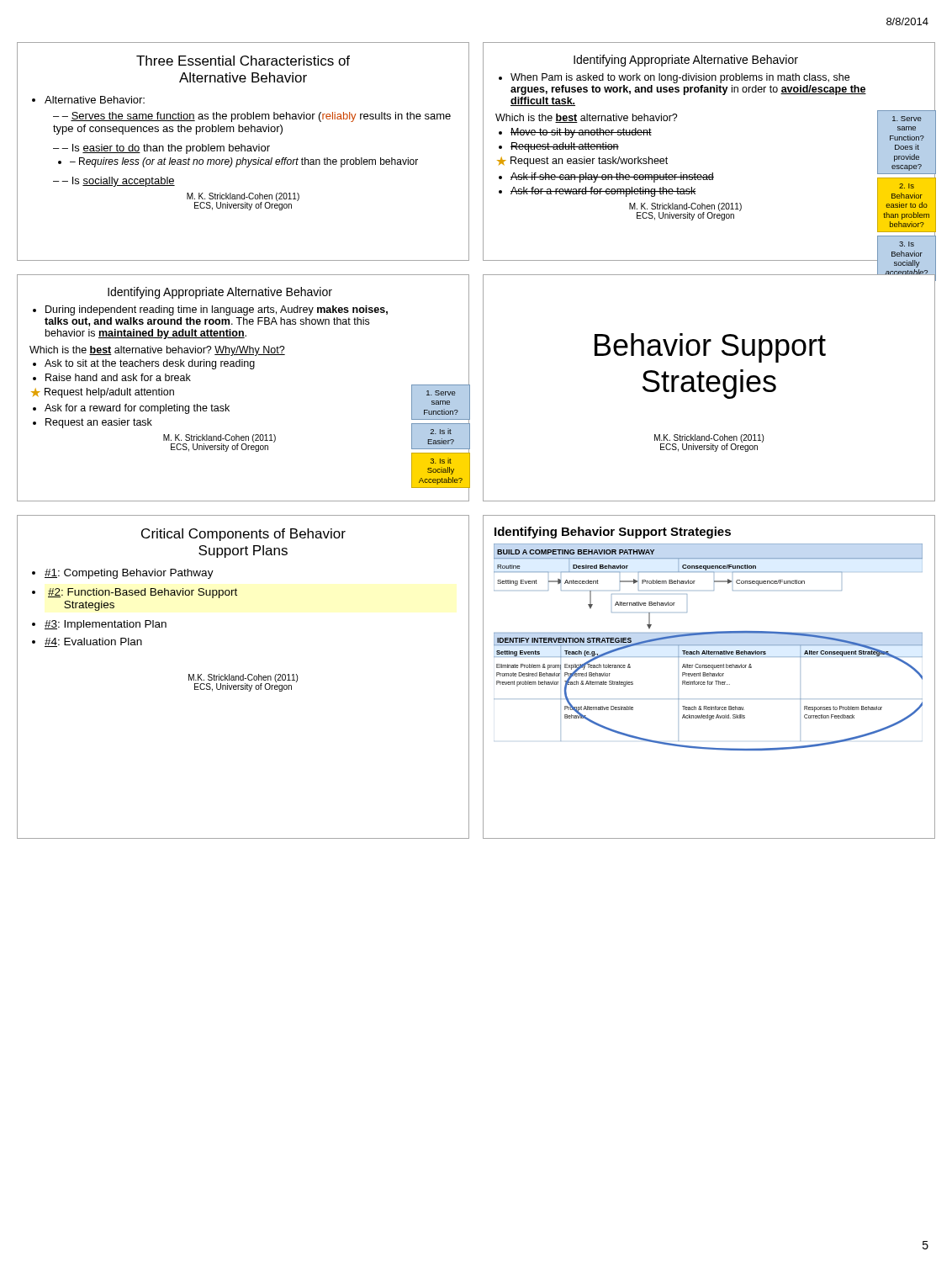Click on the text starting "Critical Components of"
The width and height of the screenshot is (952, 1262).
tap(243, 535)
